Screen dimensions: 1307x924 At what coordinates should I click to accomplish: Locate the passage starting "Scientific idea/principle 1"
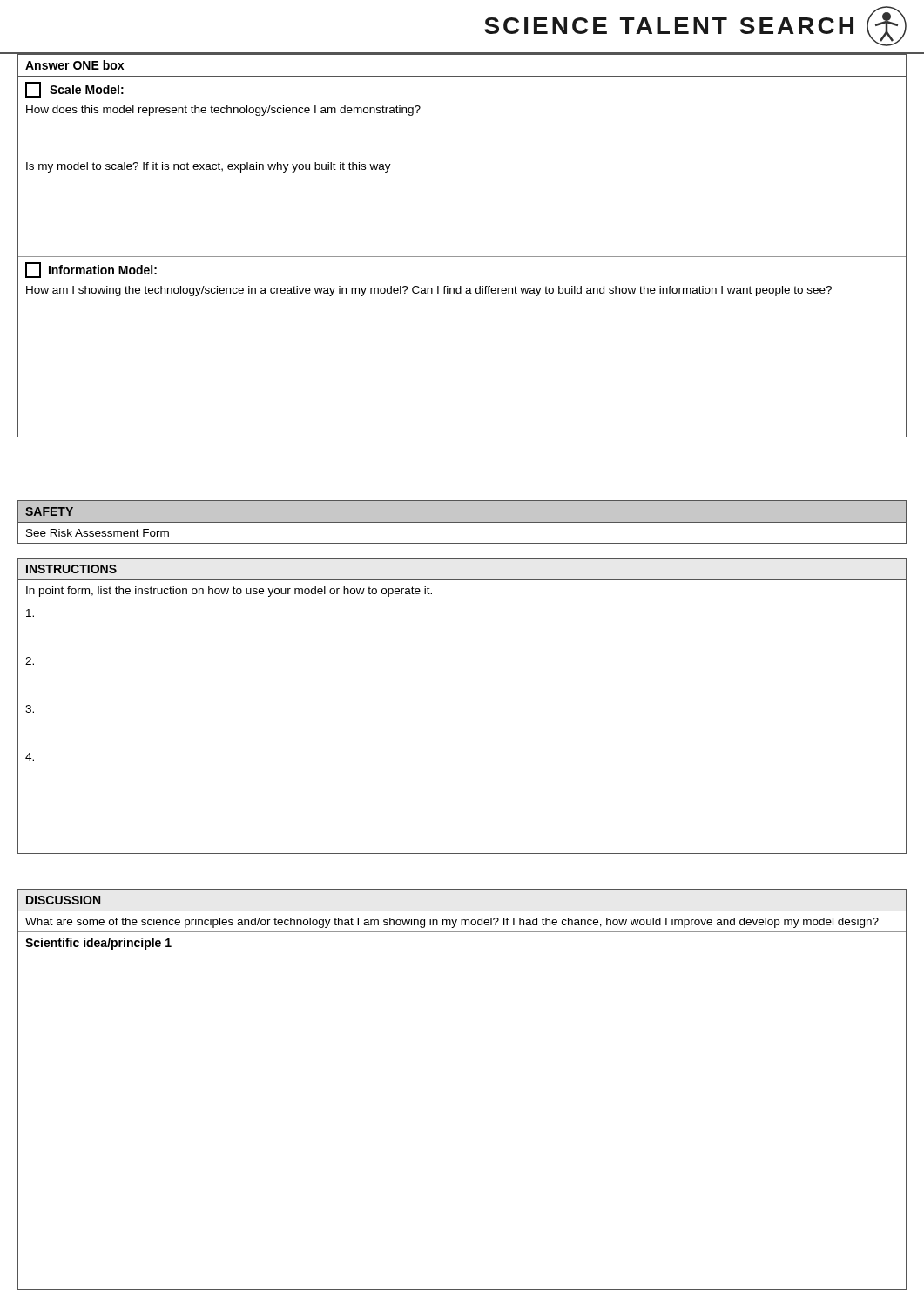[98, 943]
